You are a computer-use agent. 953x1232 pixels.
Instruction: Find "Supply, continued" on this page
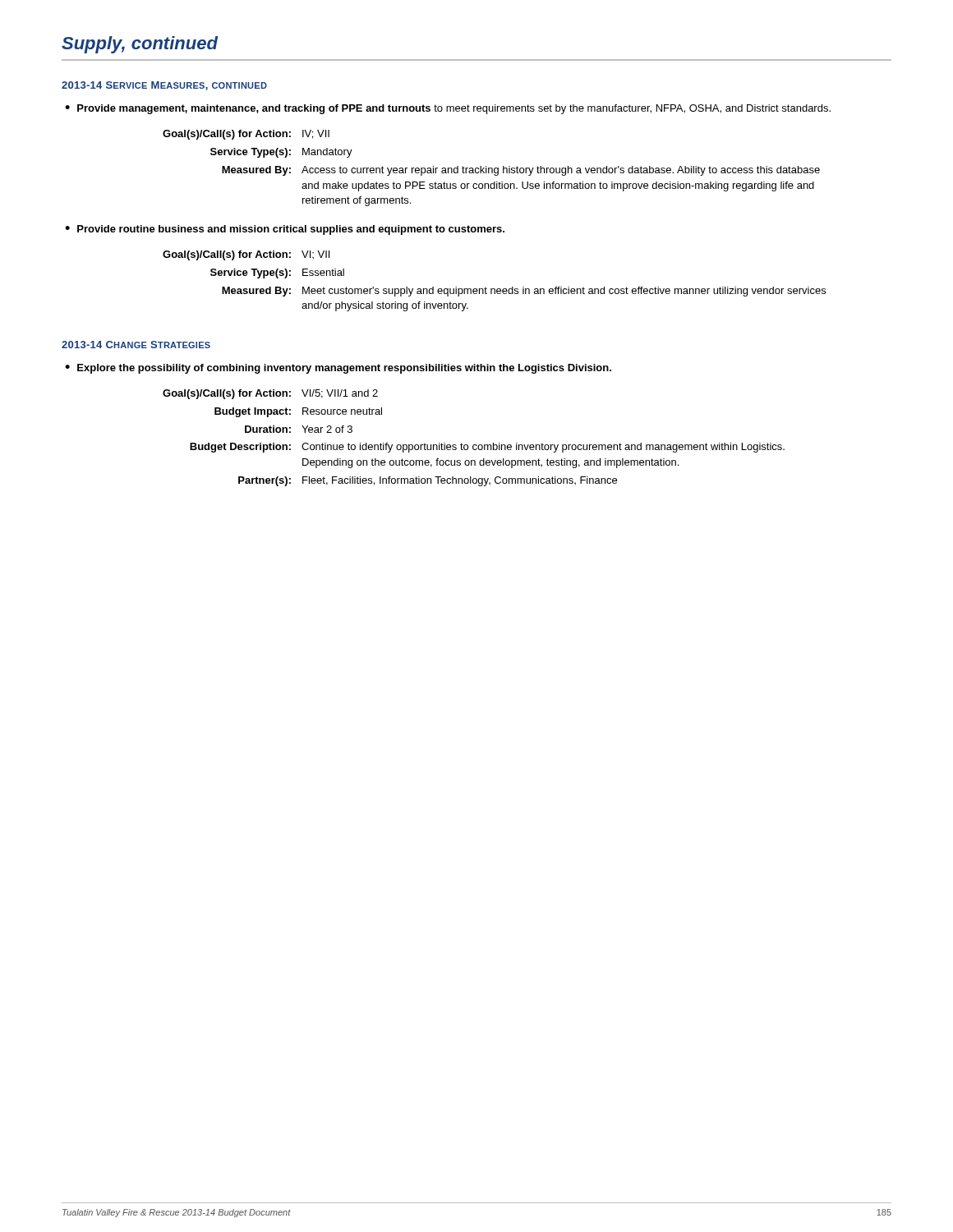[140, 45]
